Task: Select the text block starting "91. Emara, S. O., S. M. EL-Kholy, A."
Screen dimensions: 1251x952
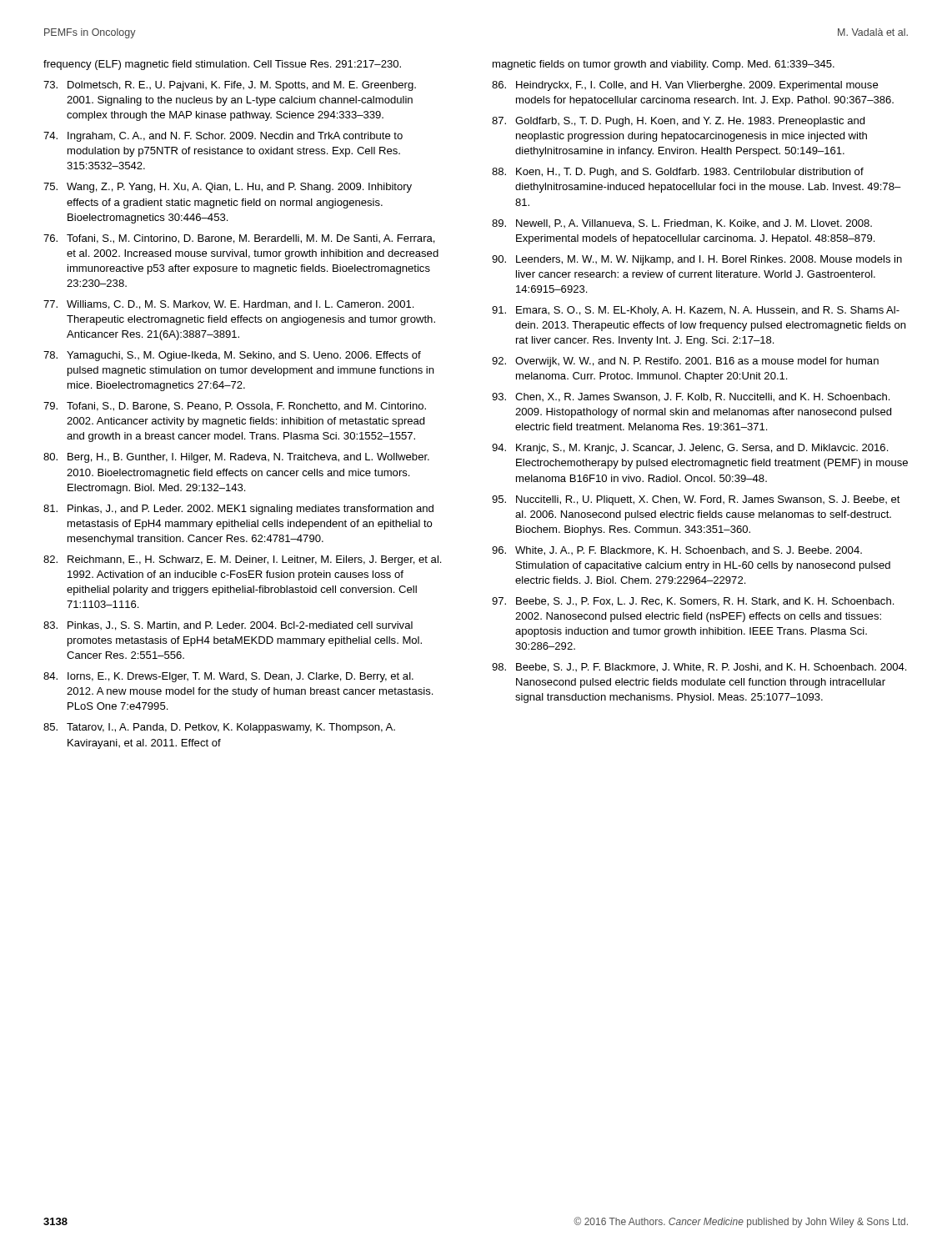Action: [x=700, y=325]
